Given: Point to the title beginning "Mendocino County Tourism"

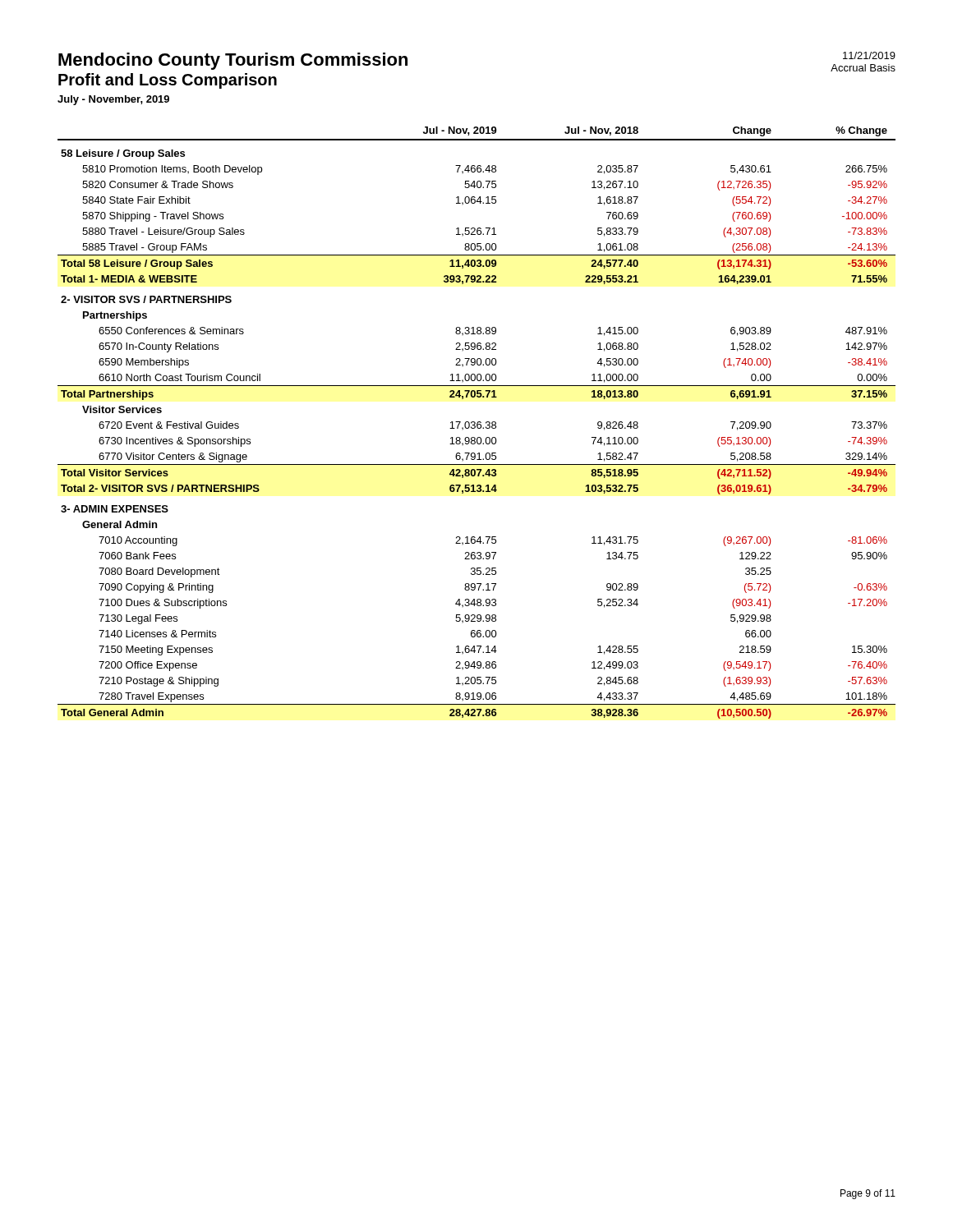Looking at the screenshot, I should point(233,69).
